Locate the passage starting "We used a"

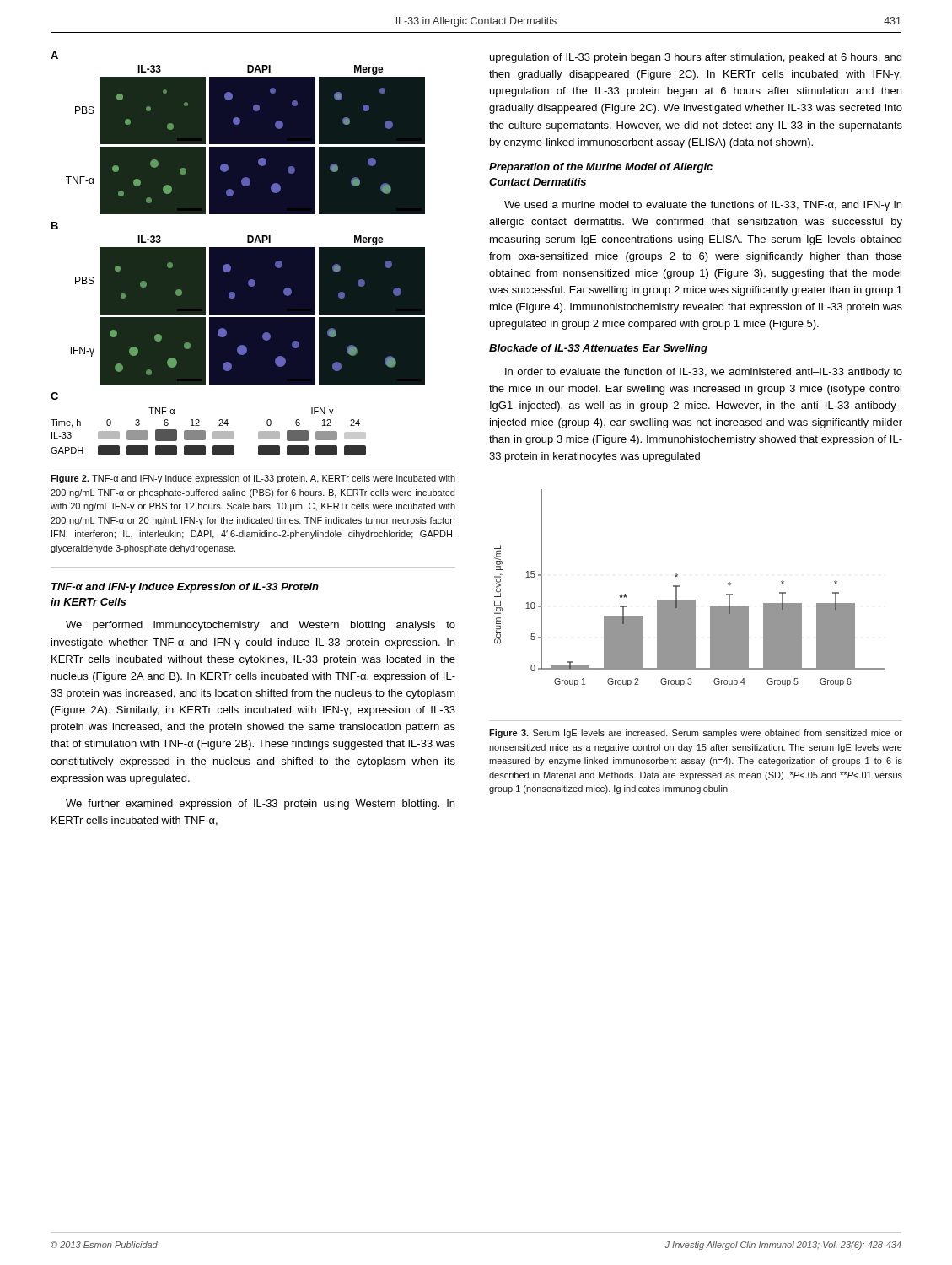click(696, 264)
